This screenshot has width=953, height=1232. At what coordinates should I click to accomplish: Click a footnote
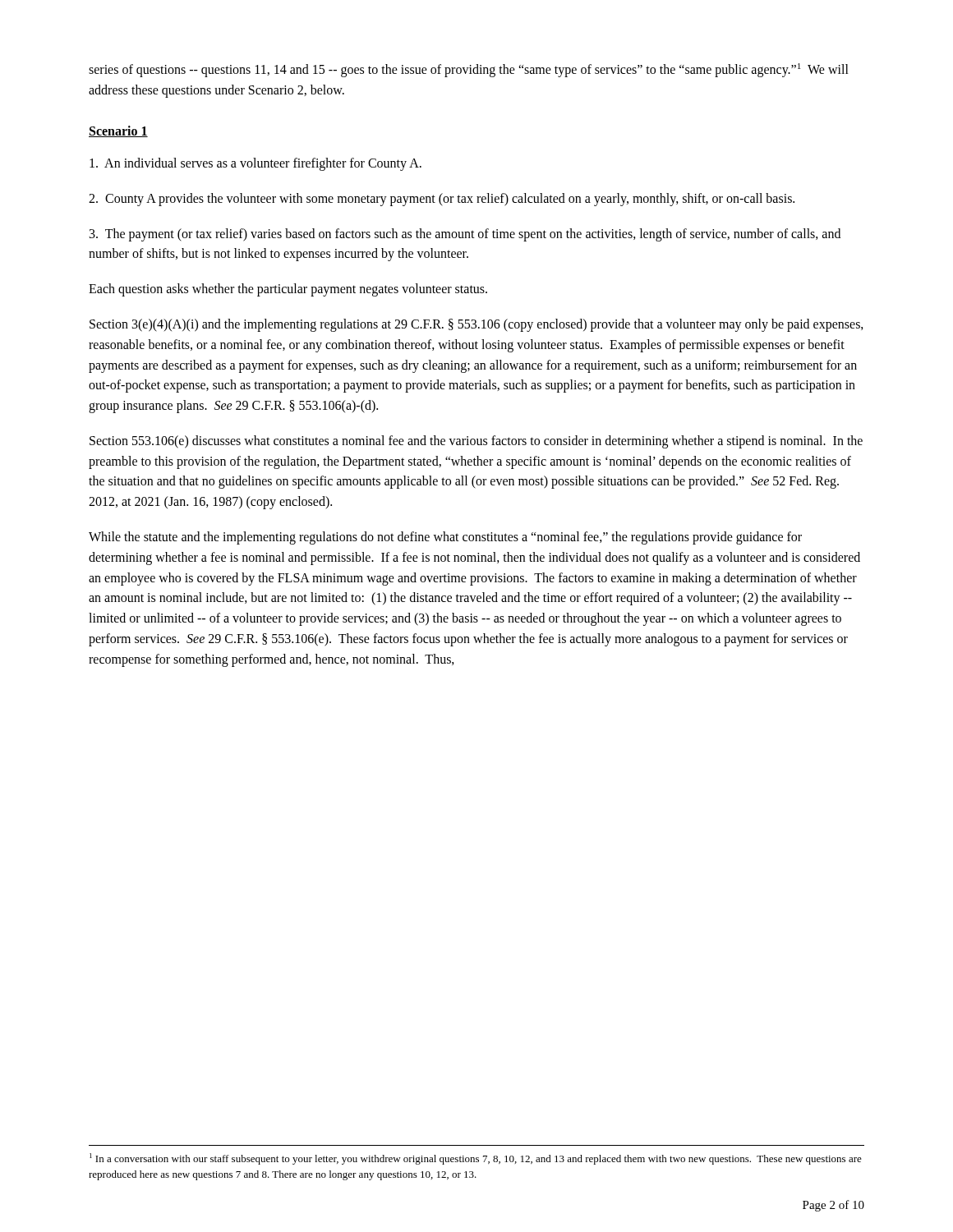point(475,1166)
